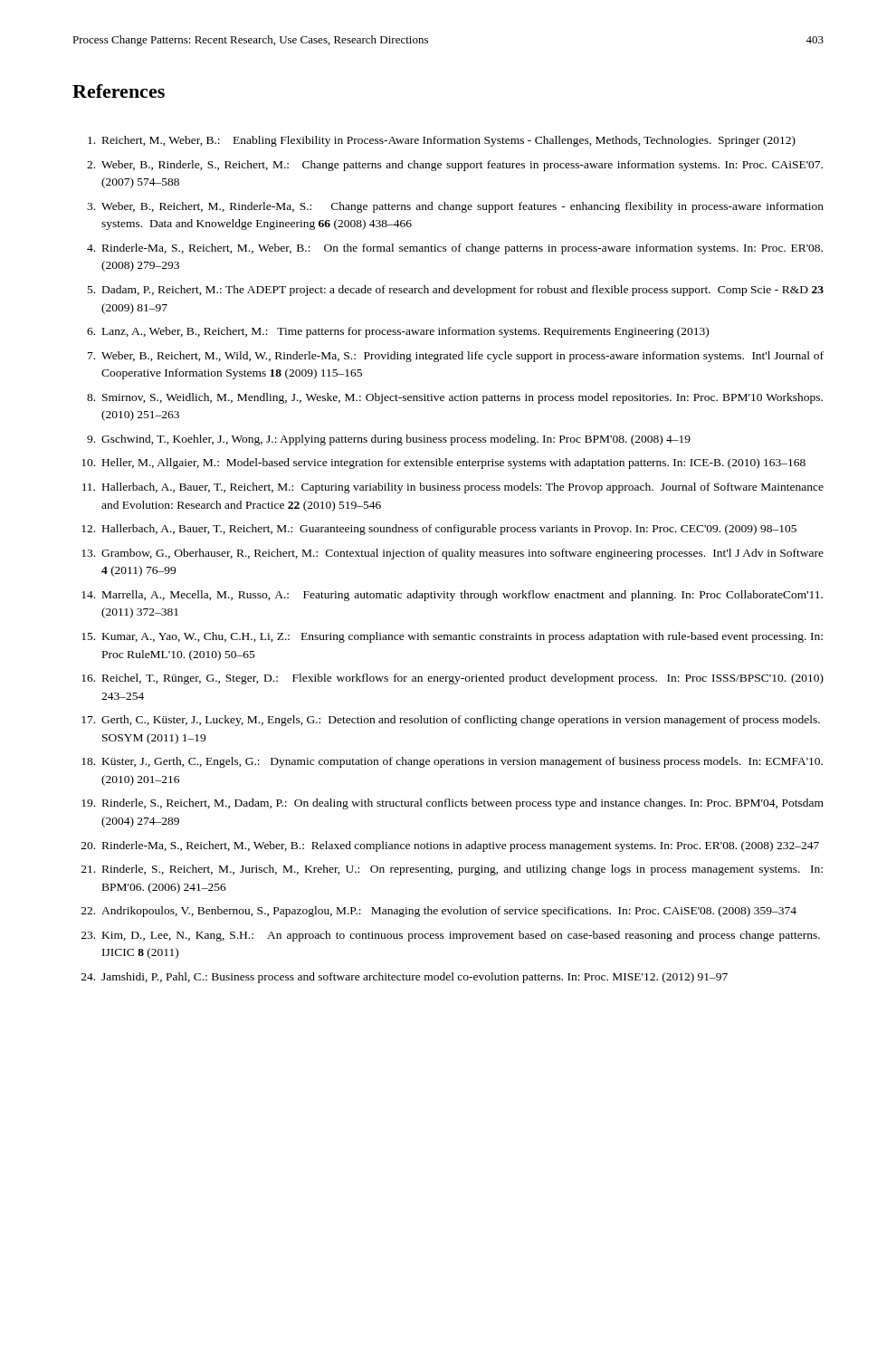Navigate to the text starting "5. Dadam, P., Reichert, M.: The ADEPT project:"
This screenshot has width=896, height=1358.
pos(448,298)
